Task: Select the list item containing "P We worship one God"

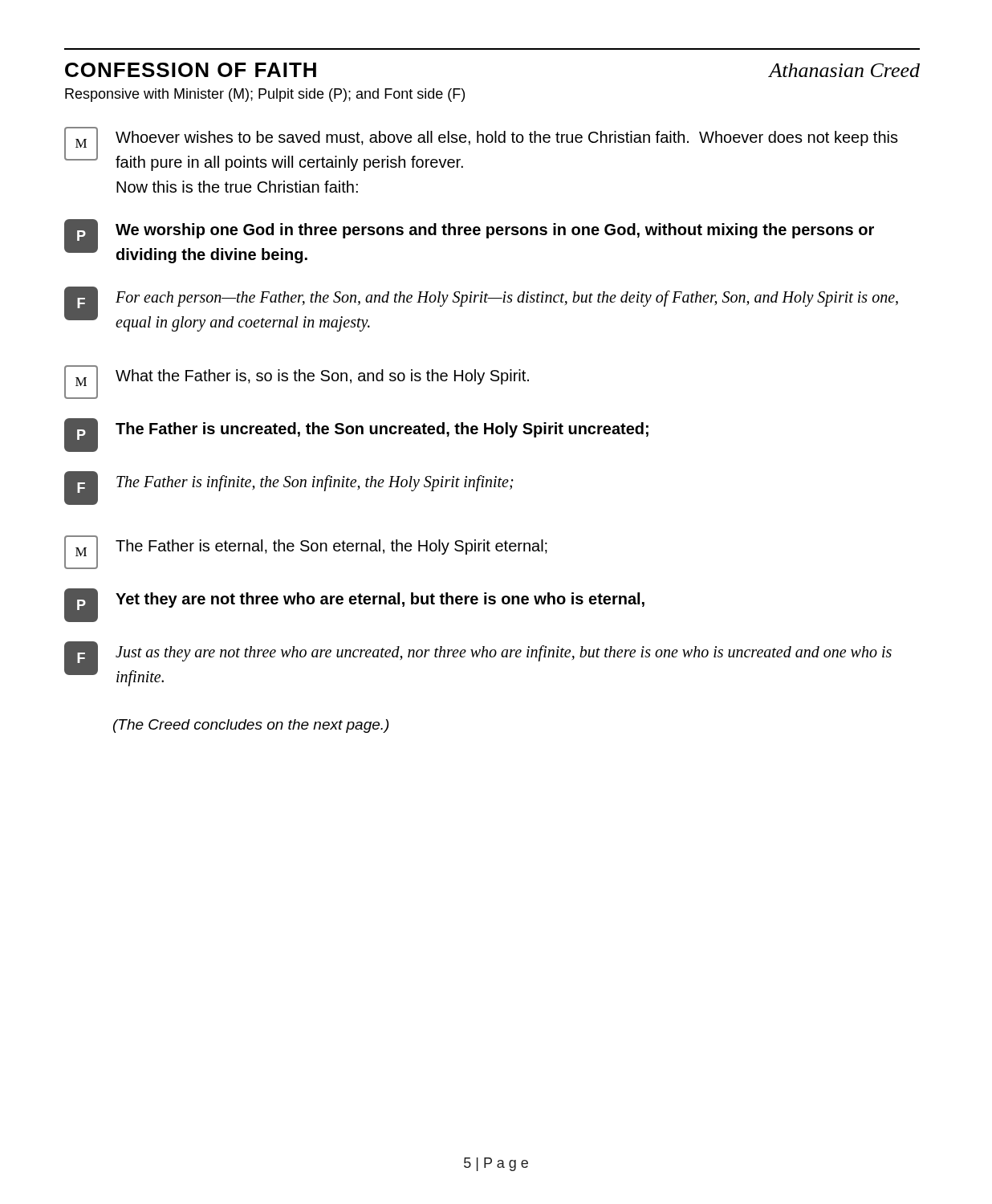Action: coord(492,242)
